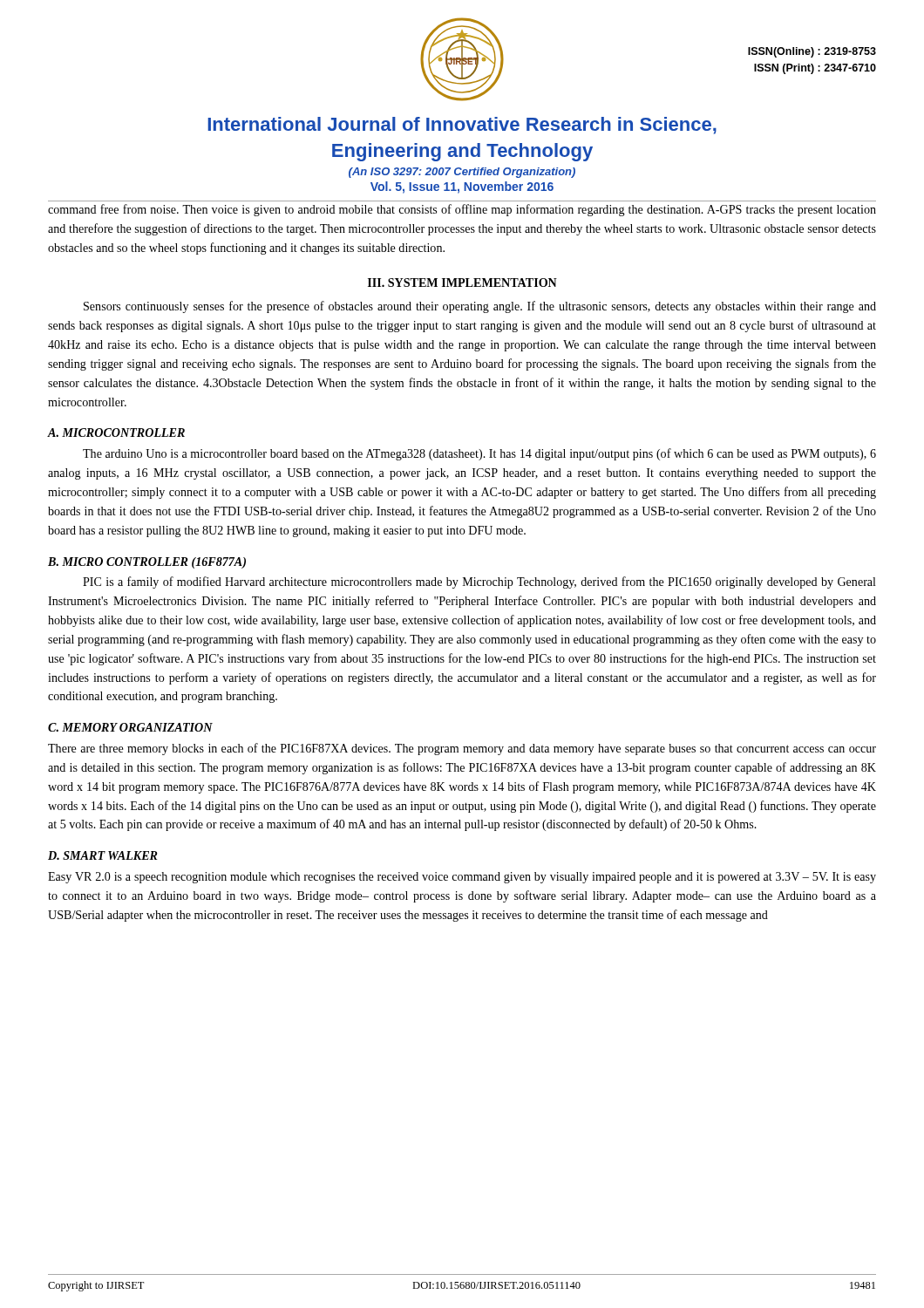924x1308 pixels.
Task: Click on the section header that says "A. MICROCONTROLLER"
Action: pos(117,433)
